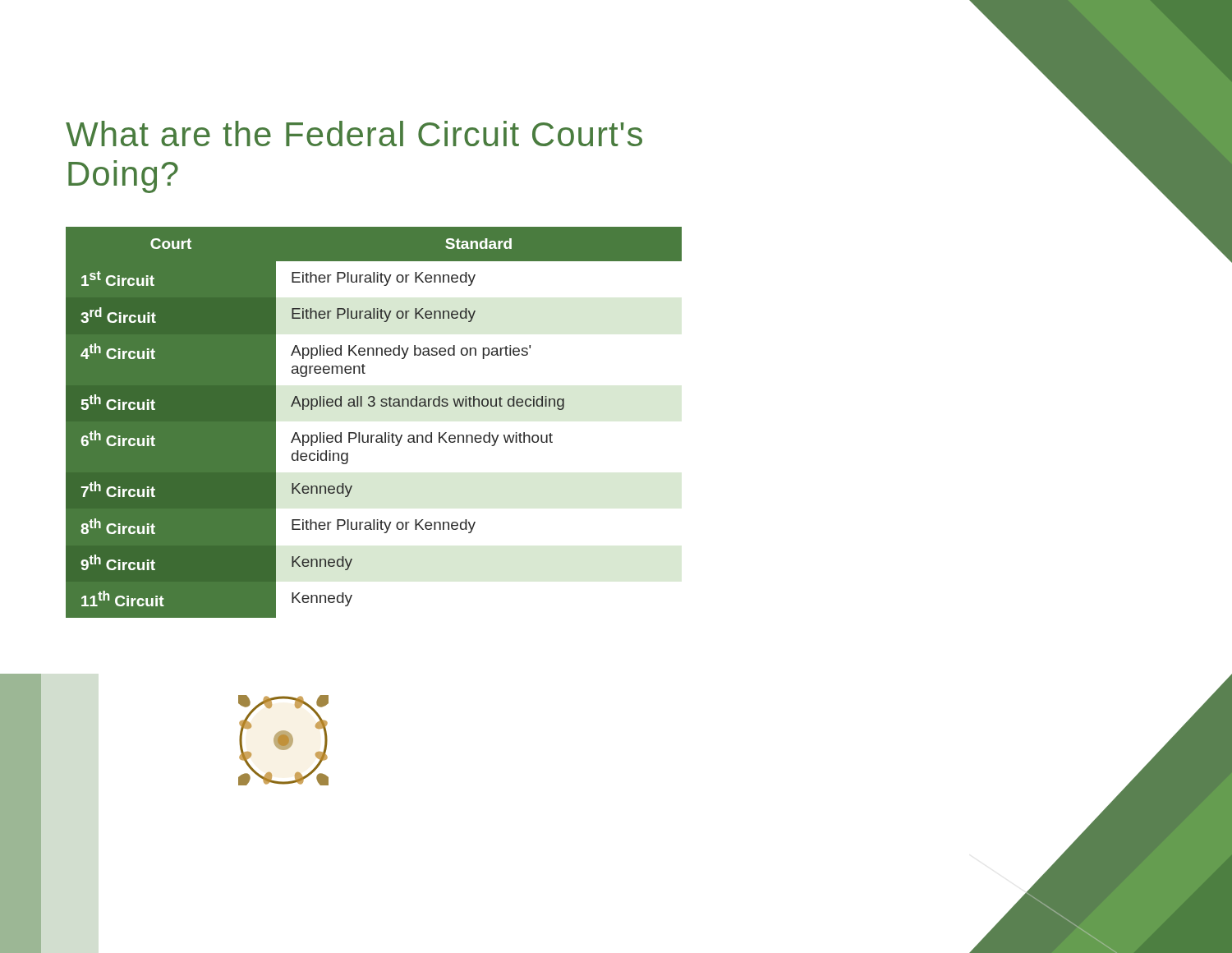
Task: Find the region starting "What are the Federal Circuit"
Action: pyautogui.click(x=402, y=154)
